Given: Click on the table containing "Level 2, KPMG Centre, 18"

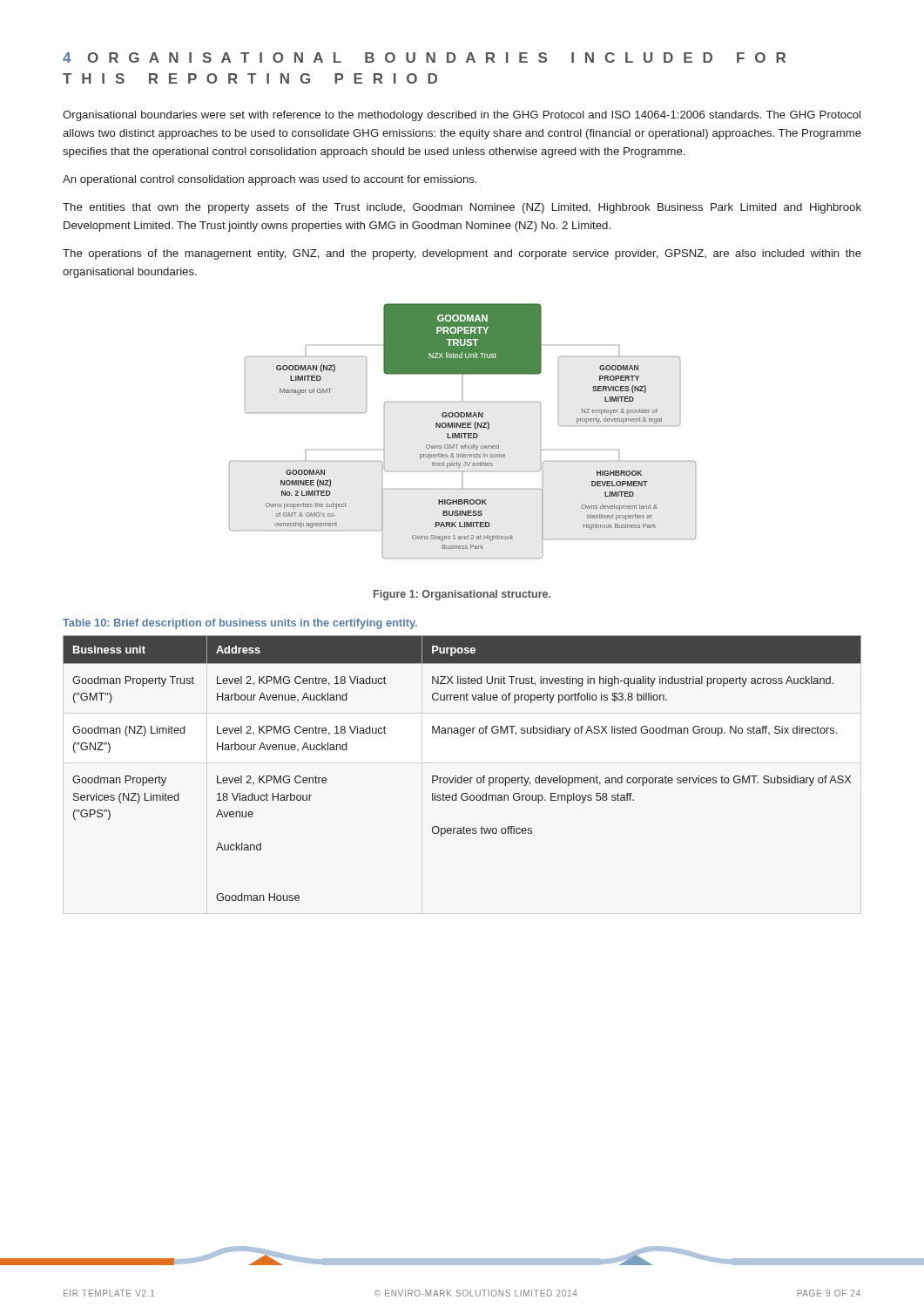Looking at the screenshot, I should point(462,774).
